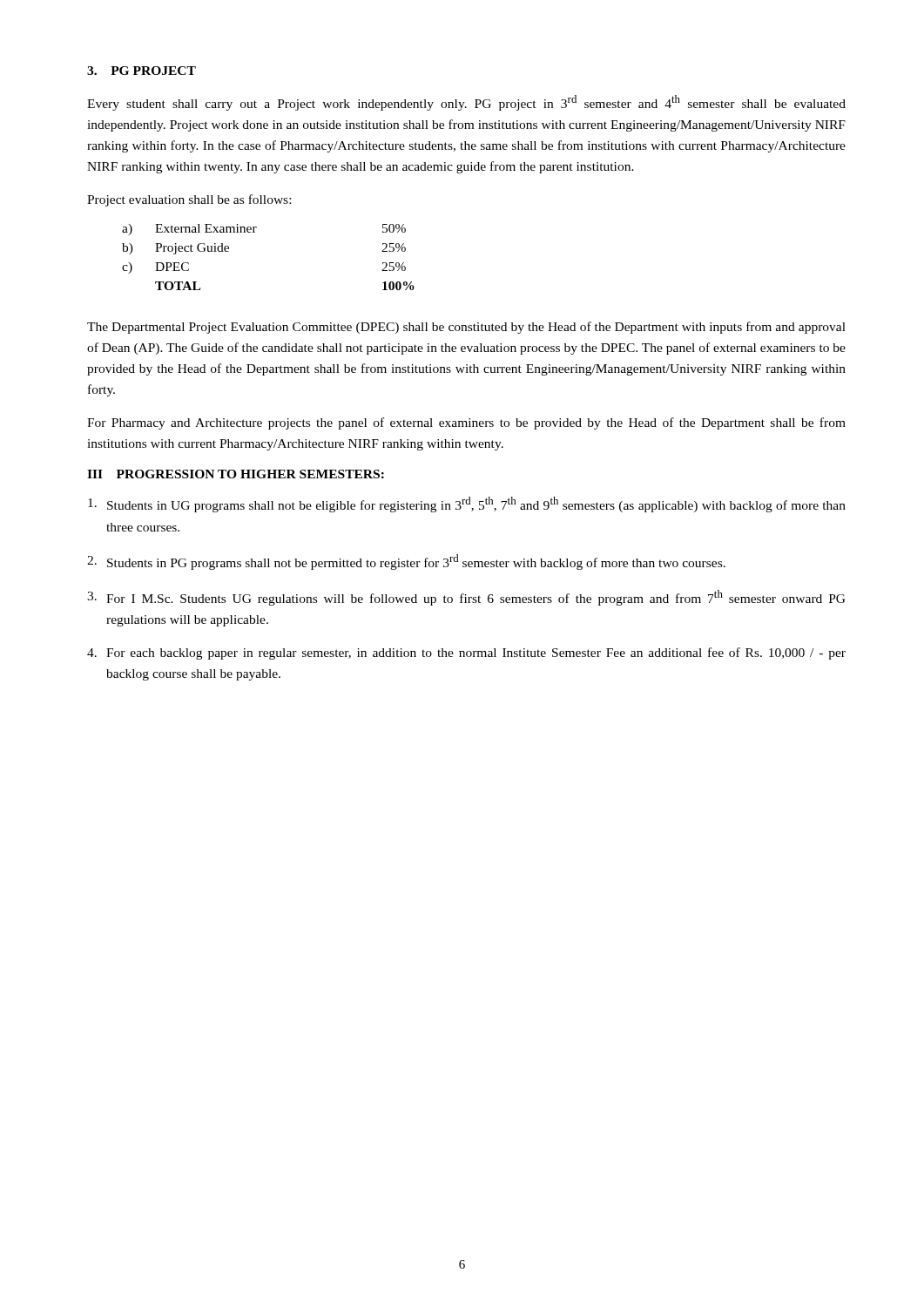Click on the text block starting "3. PG PROJECT"
This screenshot has height=1307, width=924.
[141, 70]
